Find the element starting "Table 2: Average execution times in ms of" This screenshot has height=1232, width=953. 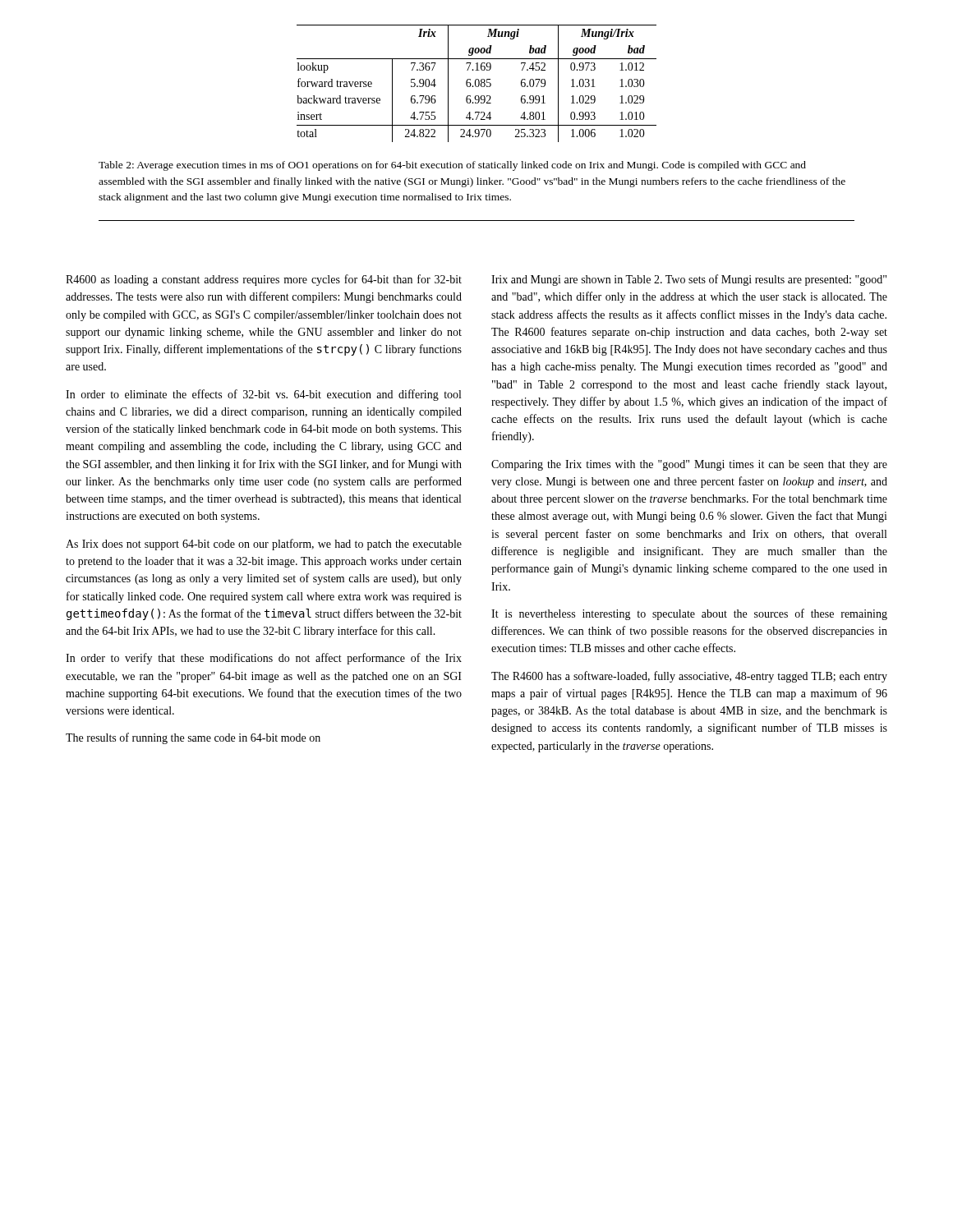[472, 181]
